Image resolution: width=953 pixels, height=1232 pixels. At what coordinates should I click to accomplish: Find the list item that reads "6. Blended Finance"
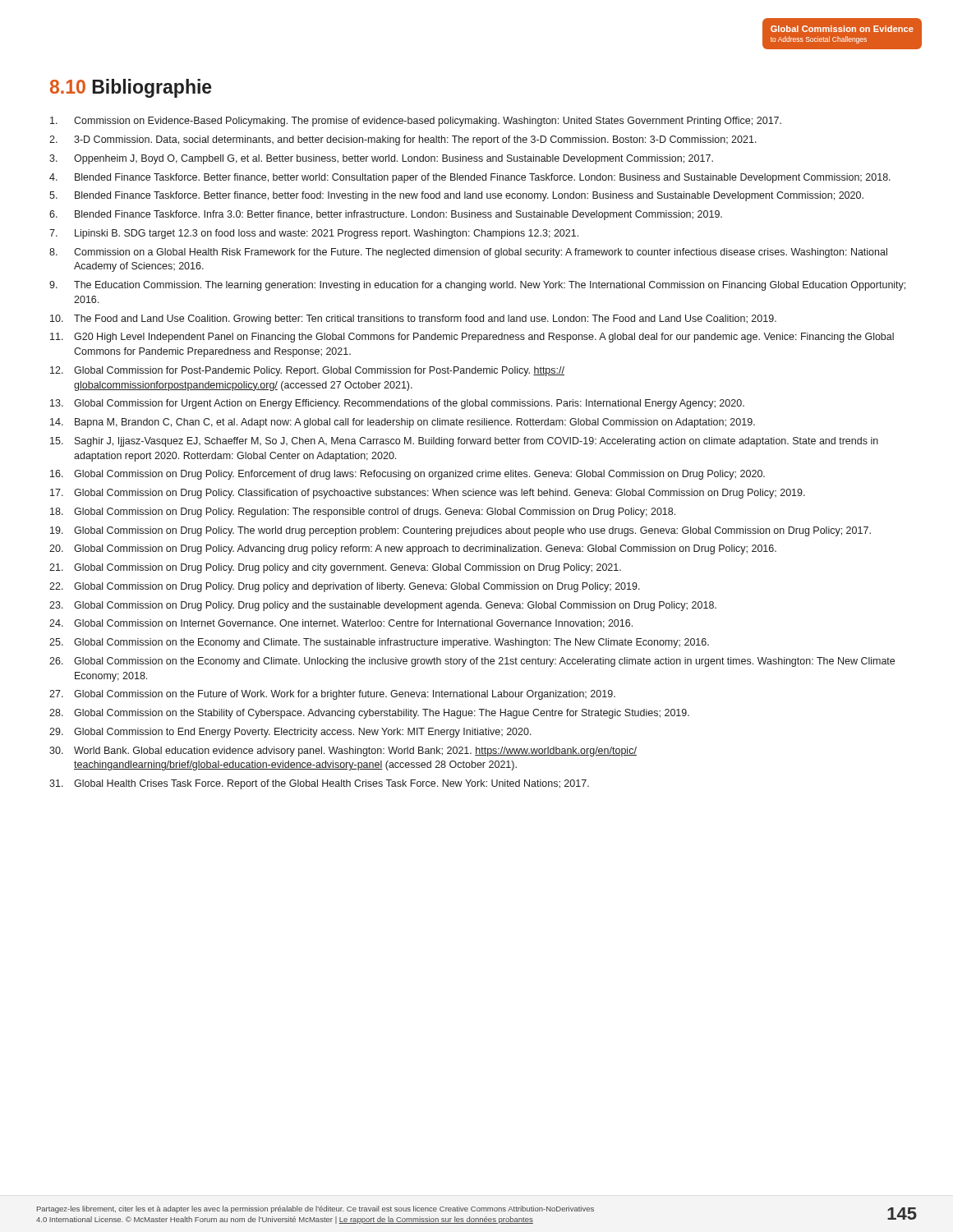[481, 215]
